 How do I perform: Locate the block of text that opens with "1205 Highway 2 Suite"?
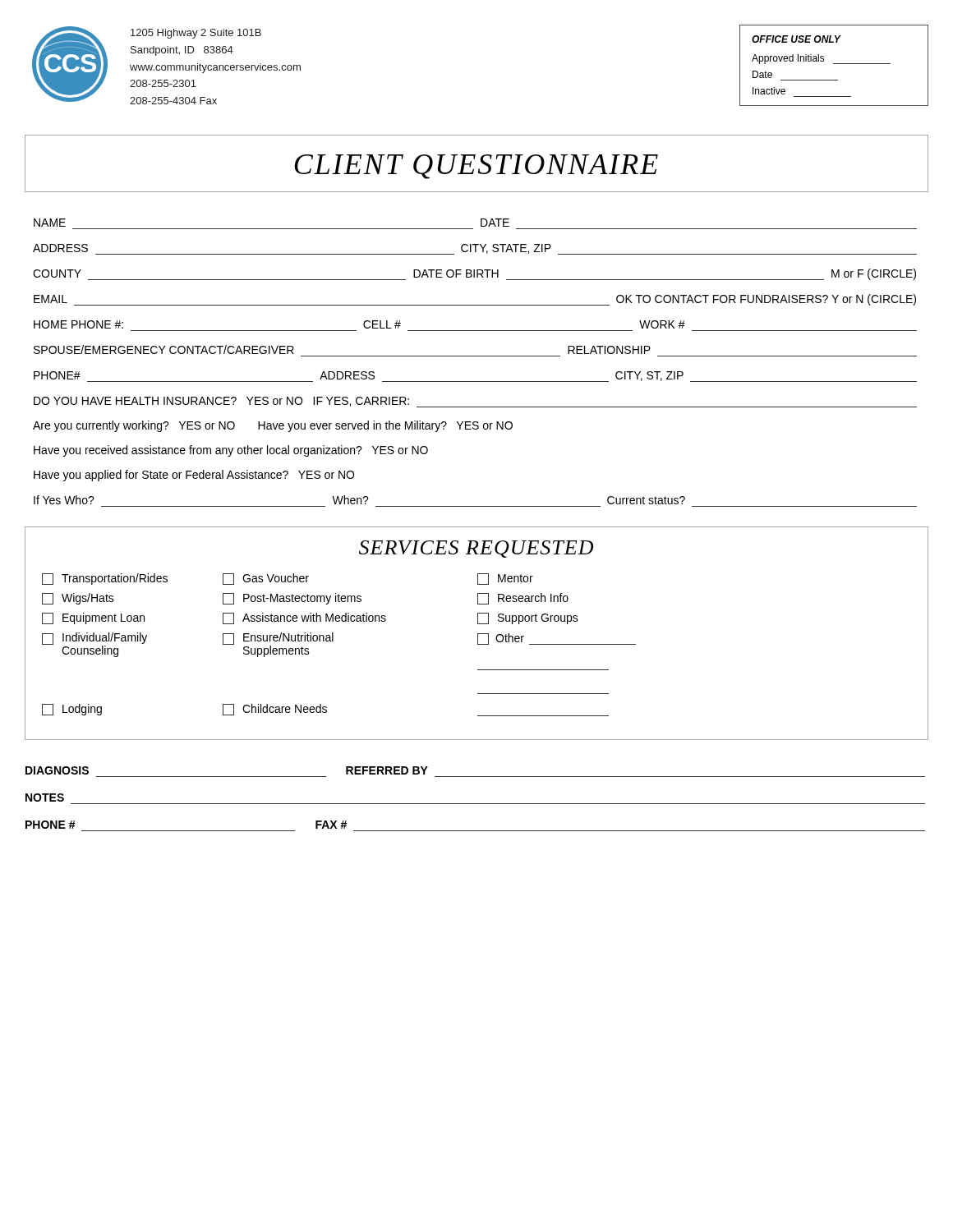click(216, 67)
